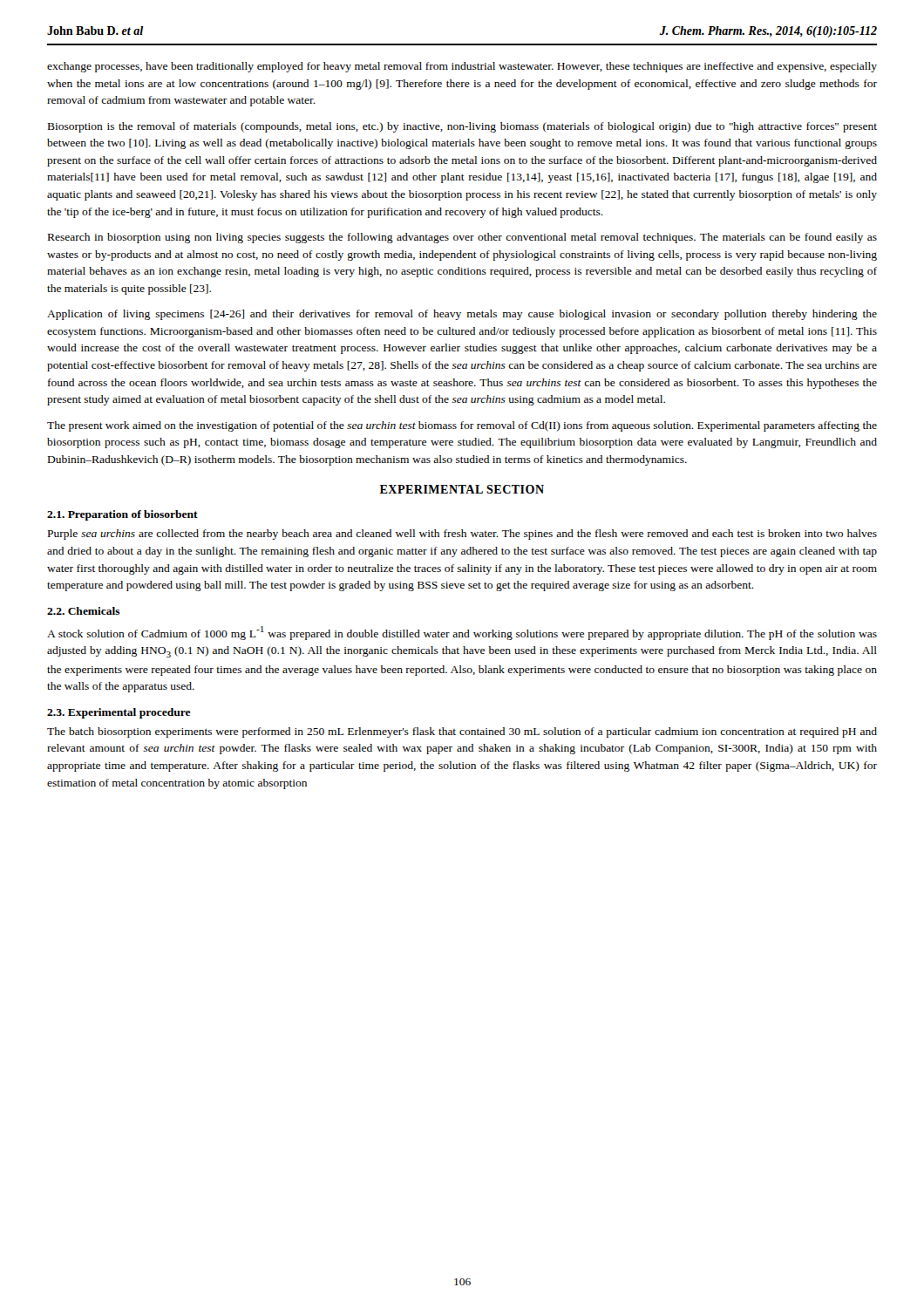The image size is (924, 1308).
Task: Locate the text block starting "A stock solution of Cadmium of 1000 mg"
Action: pos(462,658)
